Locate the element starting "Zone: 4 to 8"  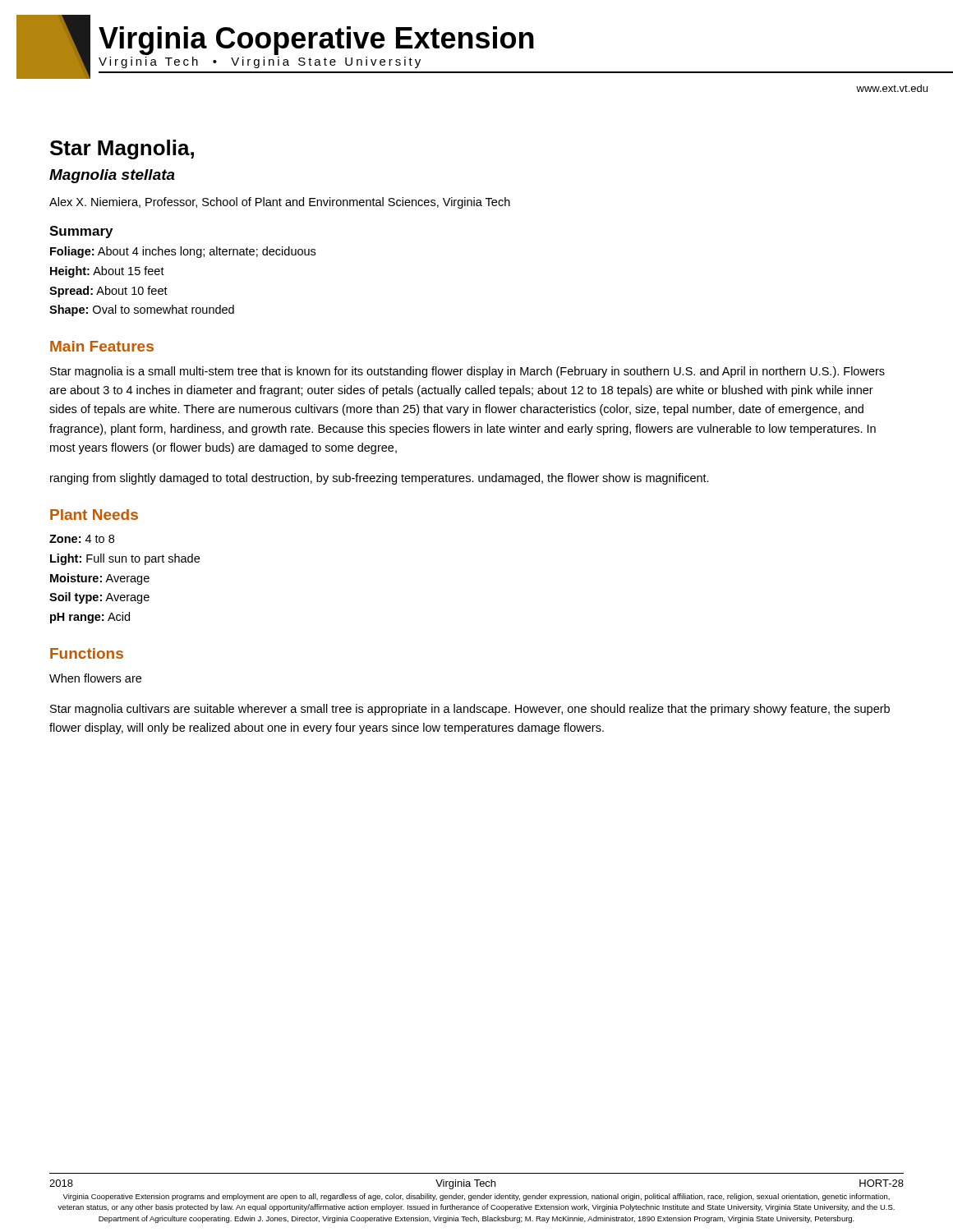click(x=82, y=539)
